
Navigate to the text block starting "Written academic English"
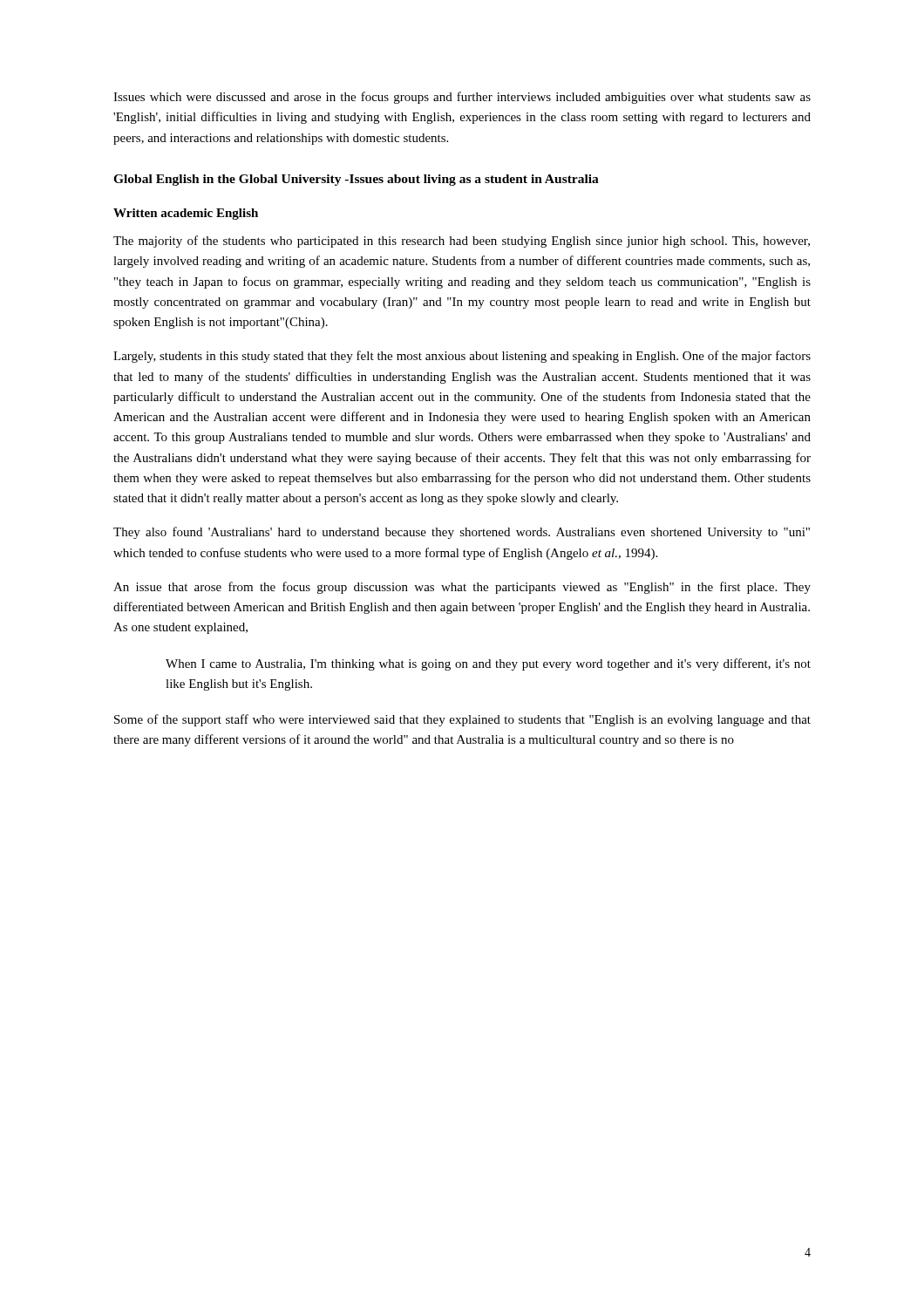point(186,213)
